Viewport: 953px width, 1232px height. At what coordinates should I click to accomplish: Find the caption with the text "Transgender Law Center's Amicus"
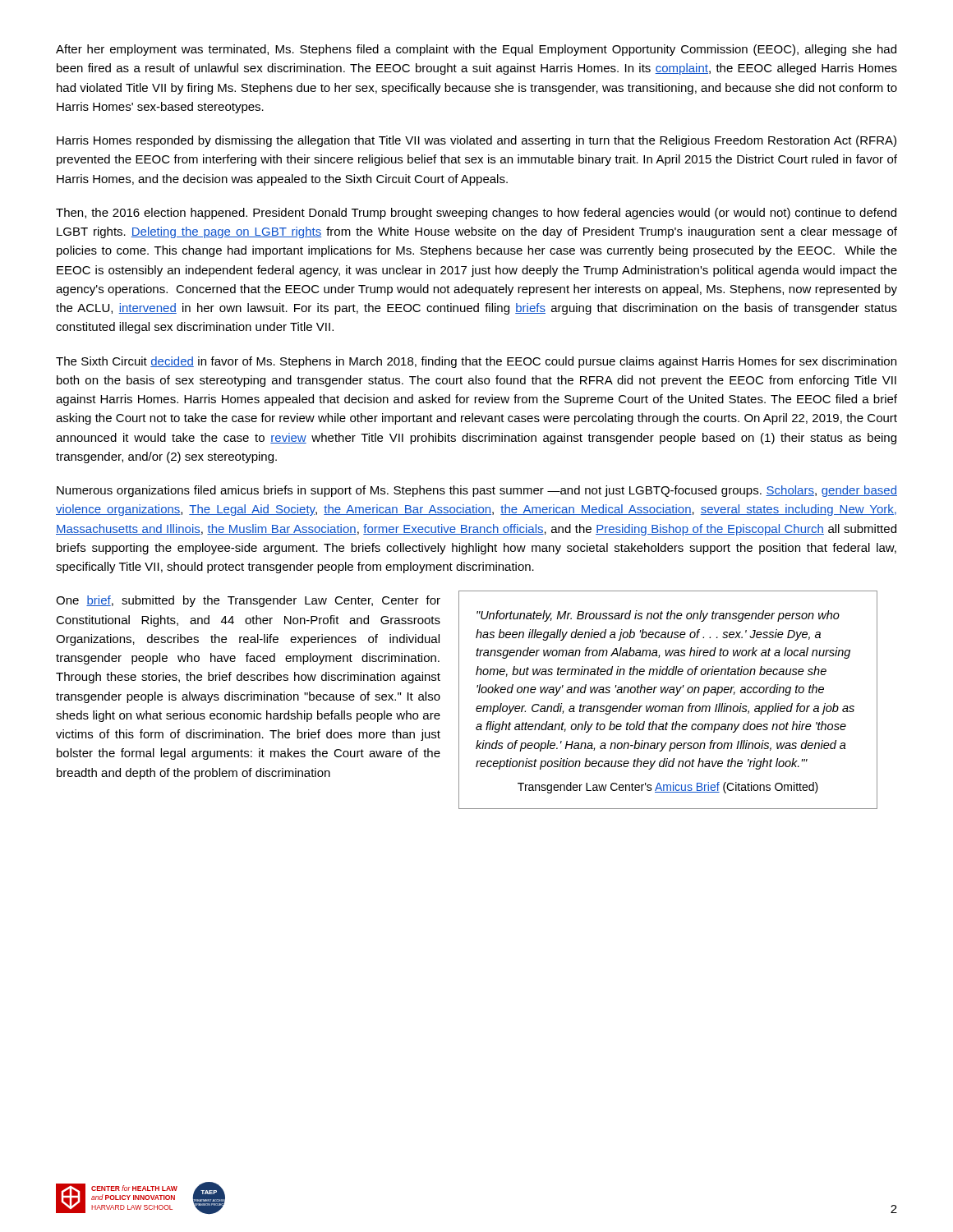pyautogui.click(x=668, y=787)
